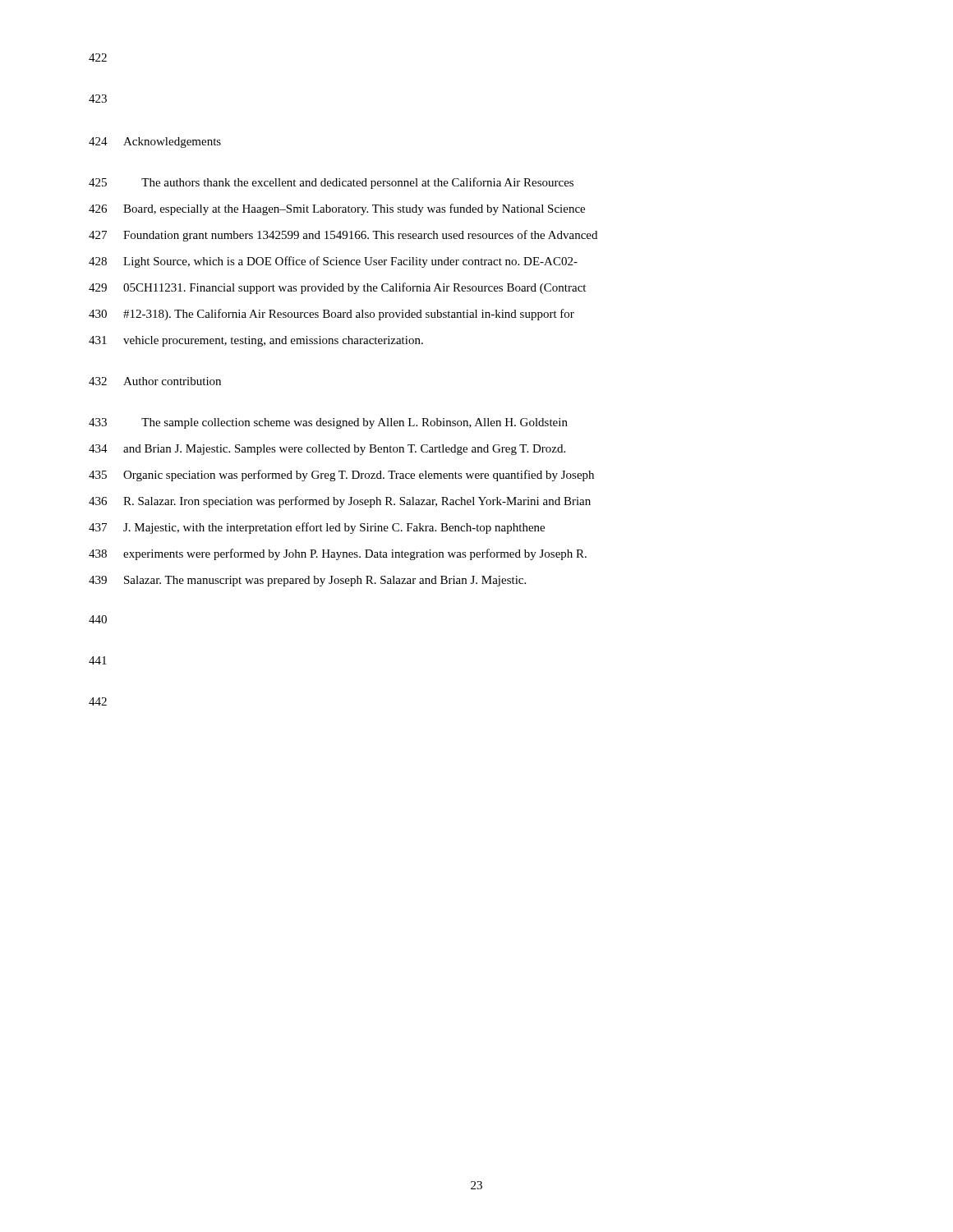Point to the block beginning "429 05CH11231. Financial support was provided"

[488, 288]
